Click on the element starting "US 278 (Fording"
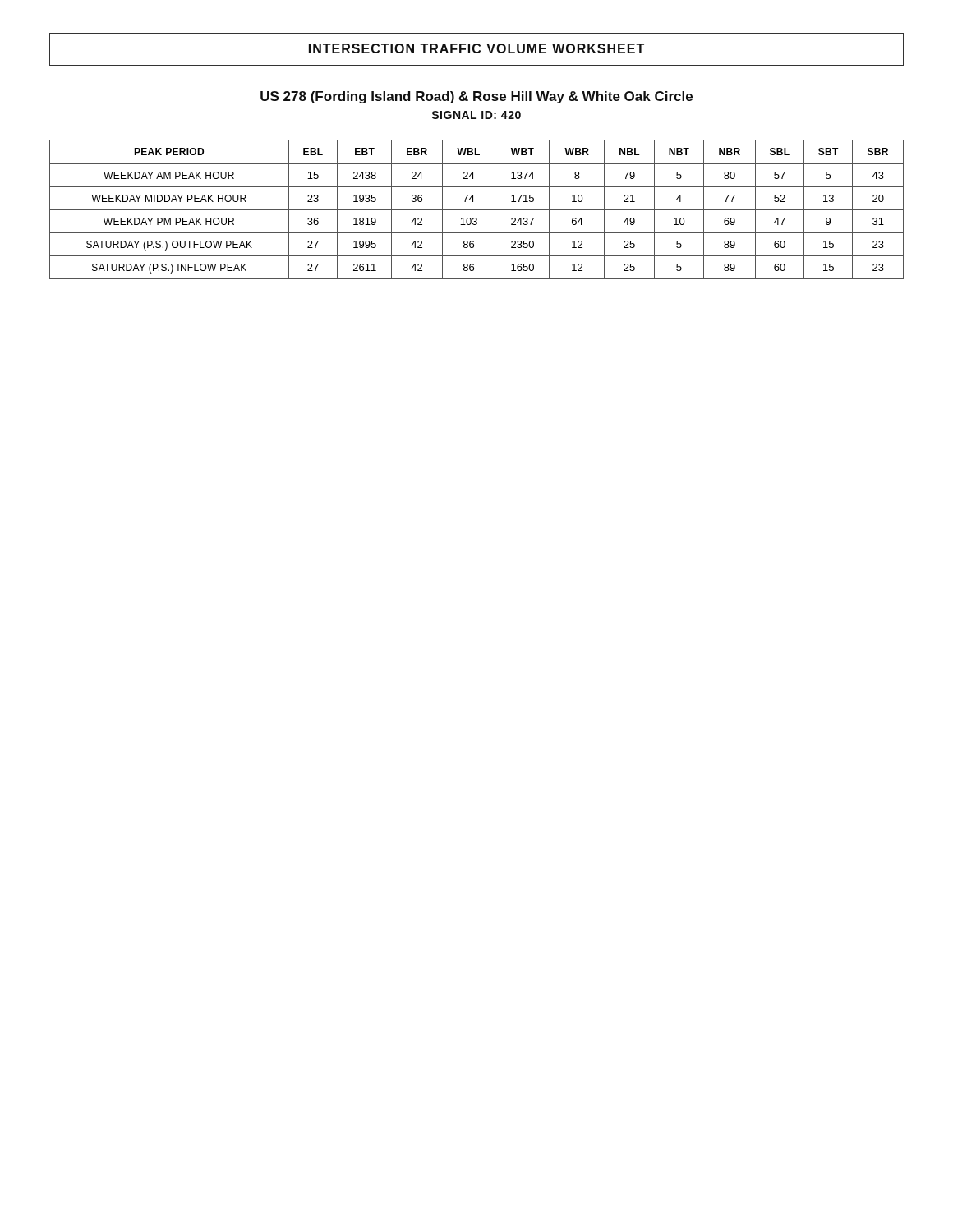 476,105
